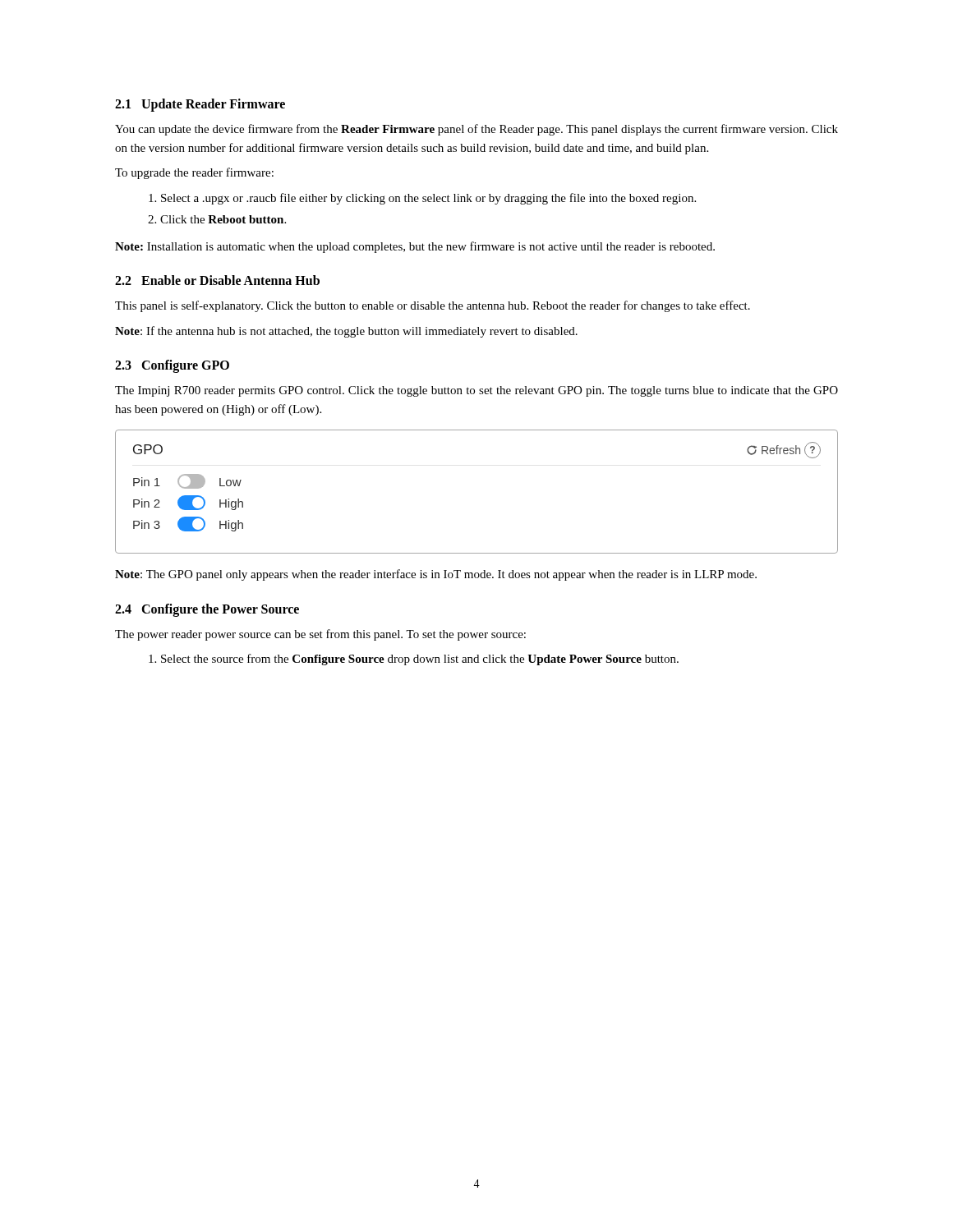Point to "To upgrade the reader firmware:"
The height and width of the screenshot is (1232, 953).
(195, 172)
